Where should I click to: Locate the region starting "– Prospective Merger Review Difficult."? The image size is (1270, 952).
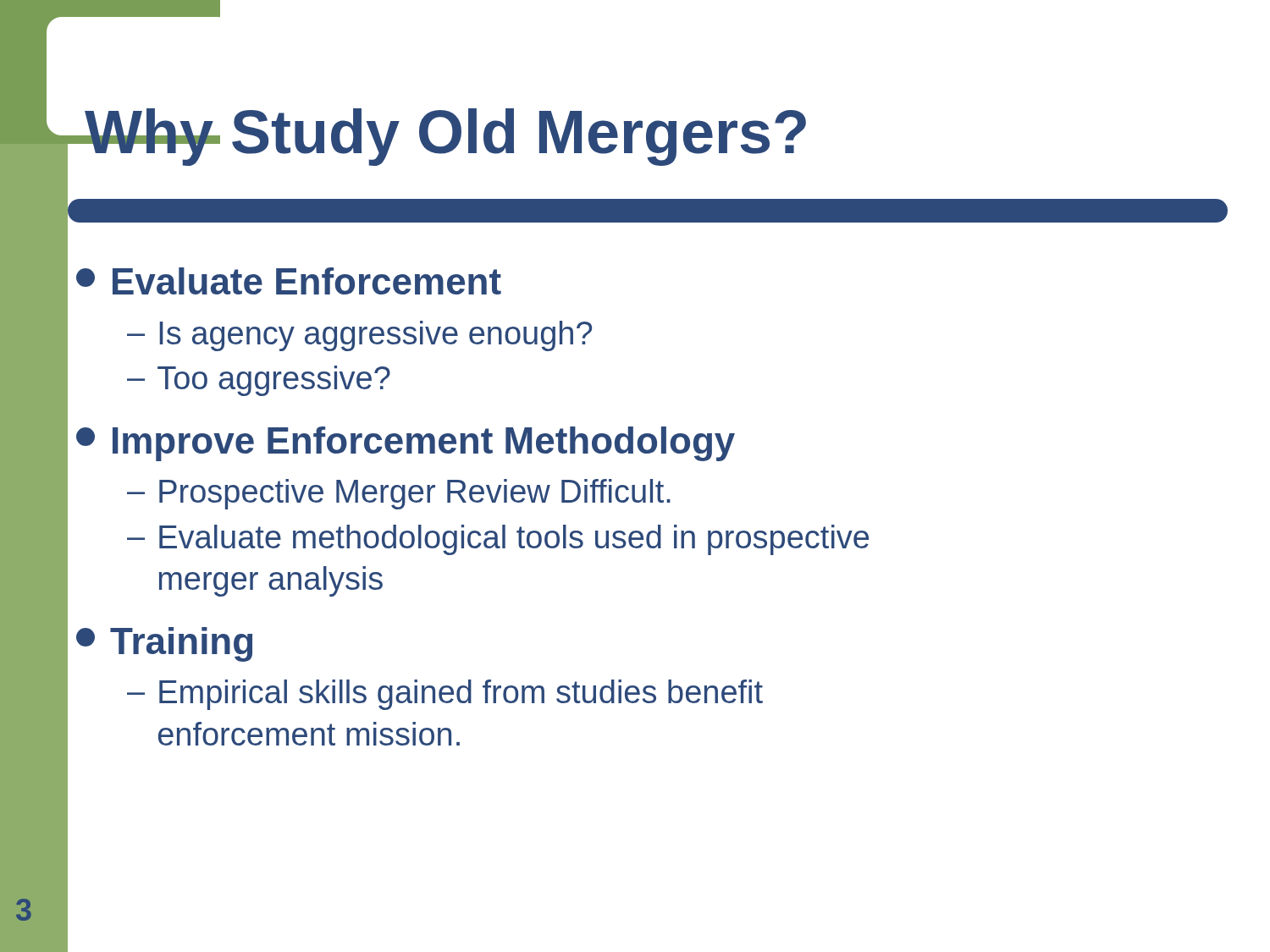click(x=400, y=493)
